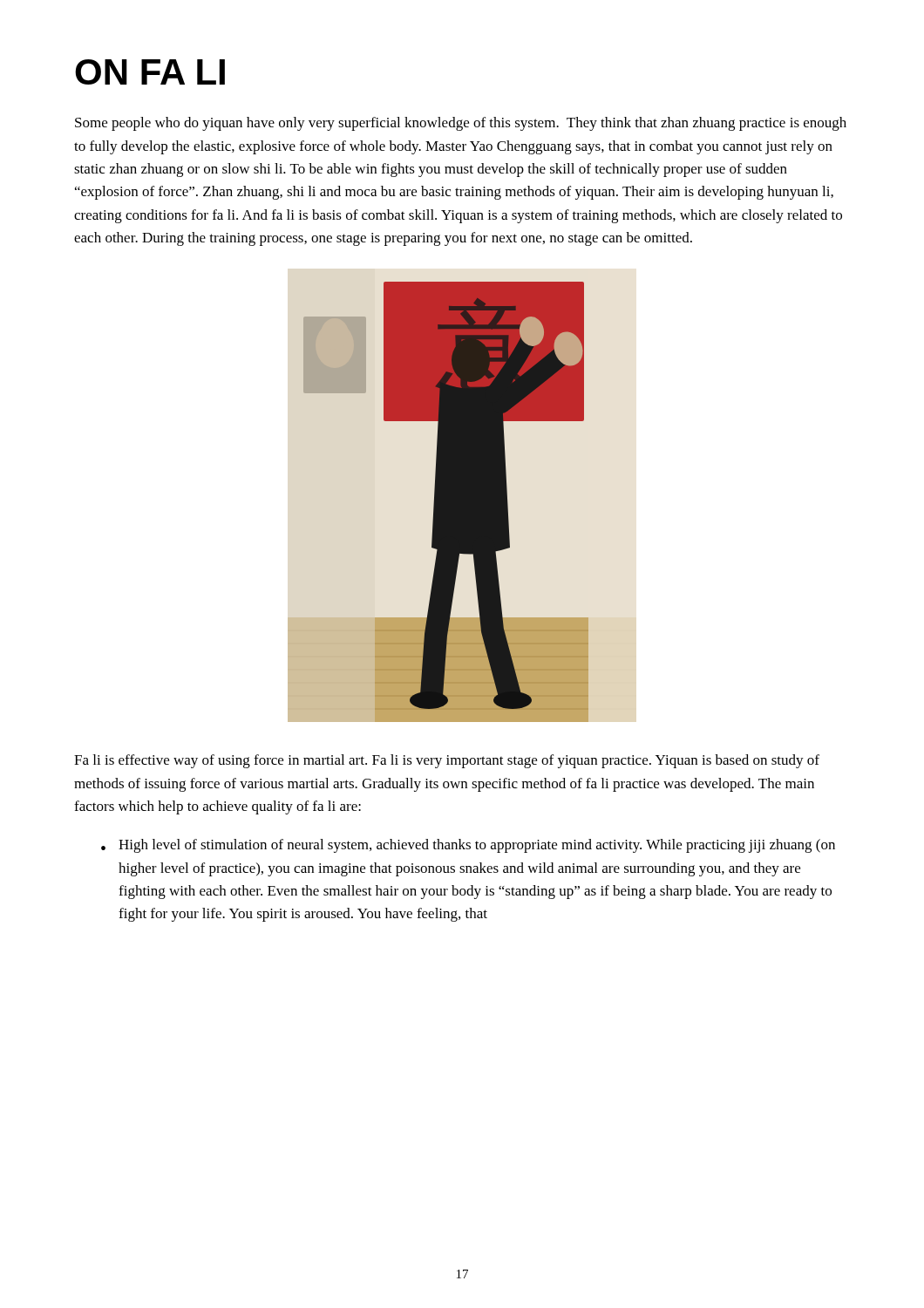This screenshot has width=924, height=1308.
Task: Find the element starting "Some people who do yiquan"
Action: tap(460, 180)
